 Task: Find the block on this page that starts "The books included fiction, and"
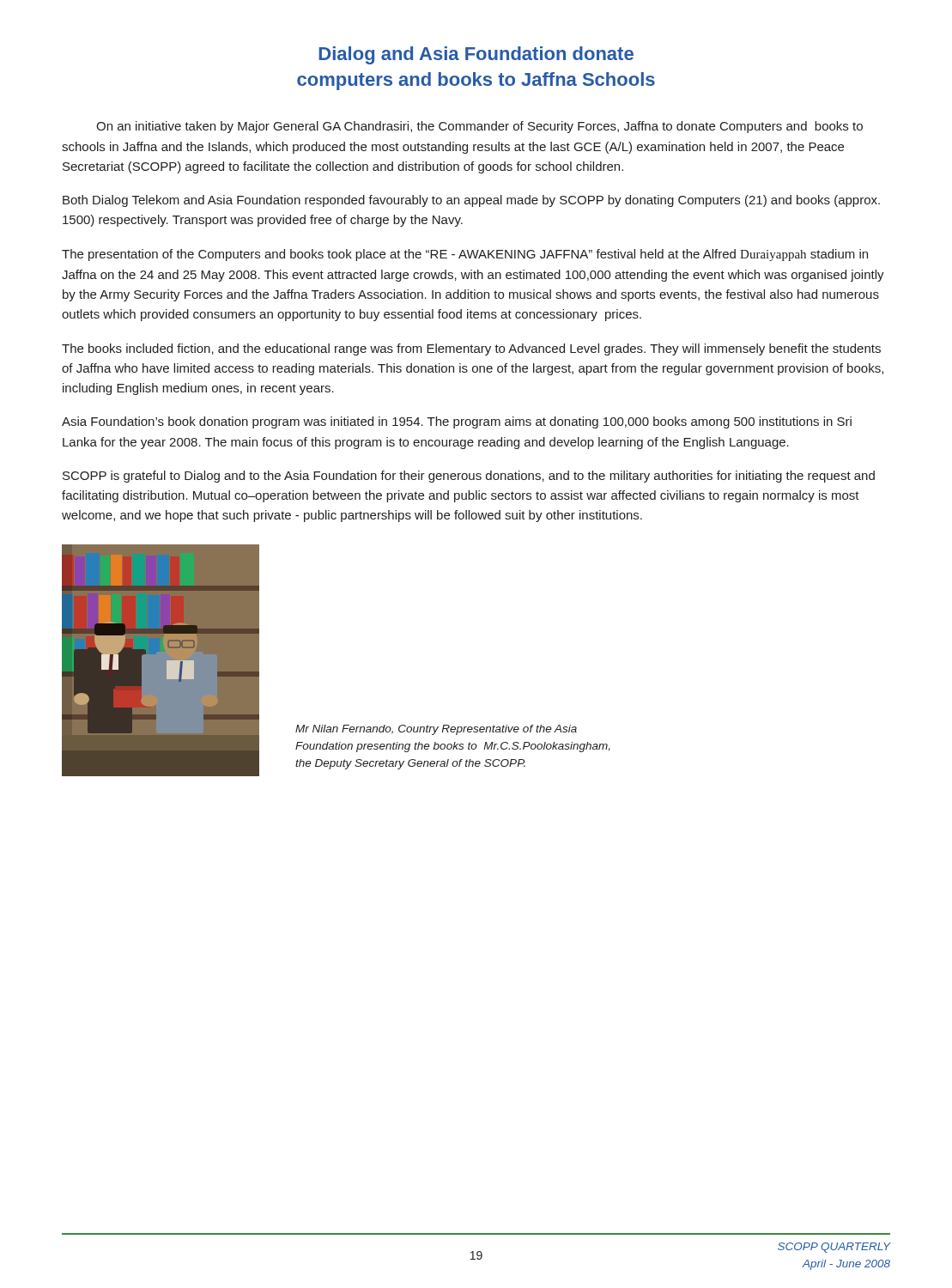473,368
